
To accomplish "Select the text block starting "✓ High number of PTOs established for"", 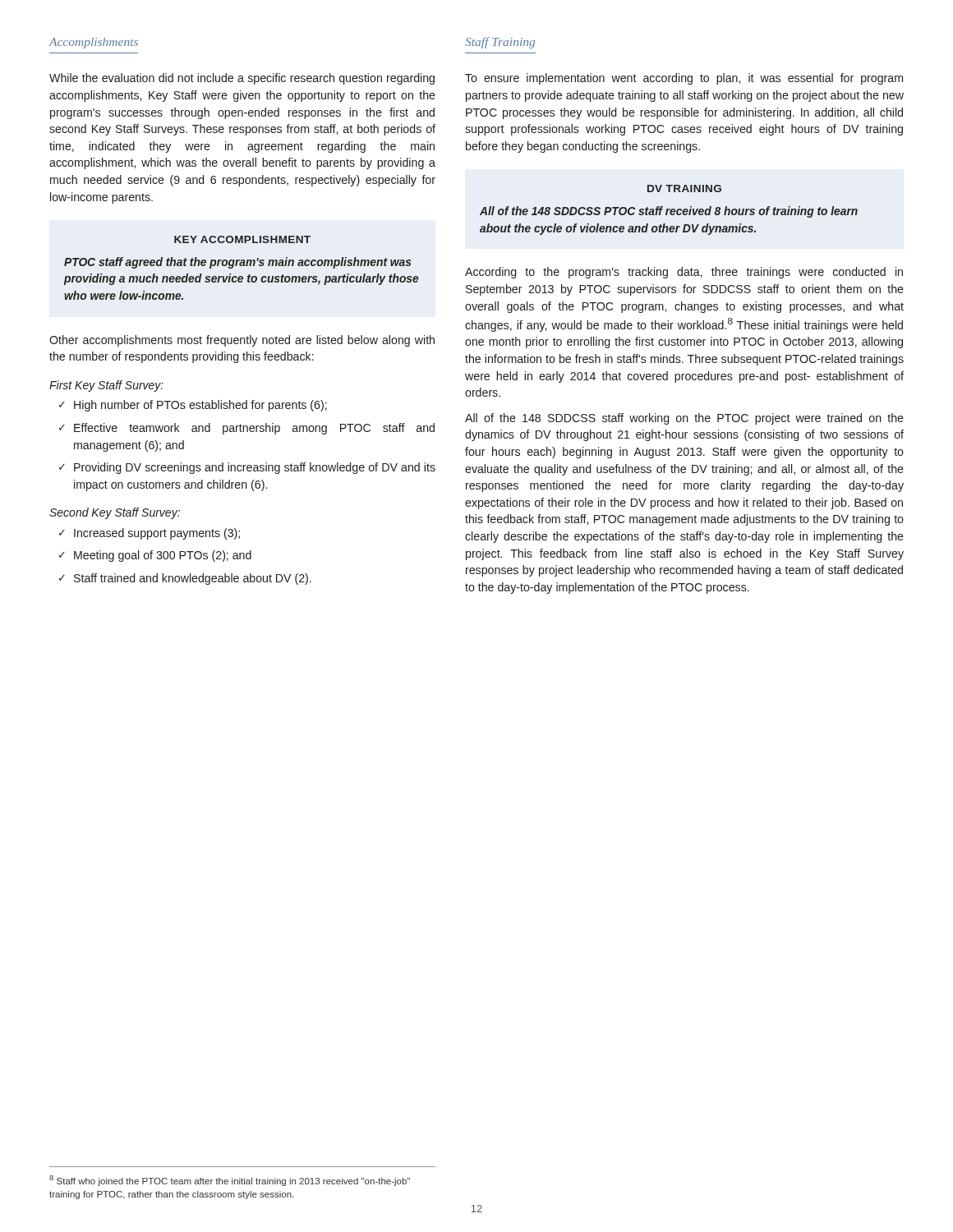I will 246,405.
